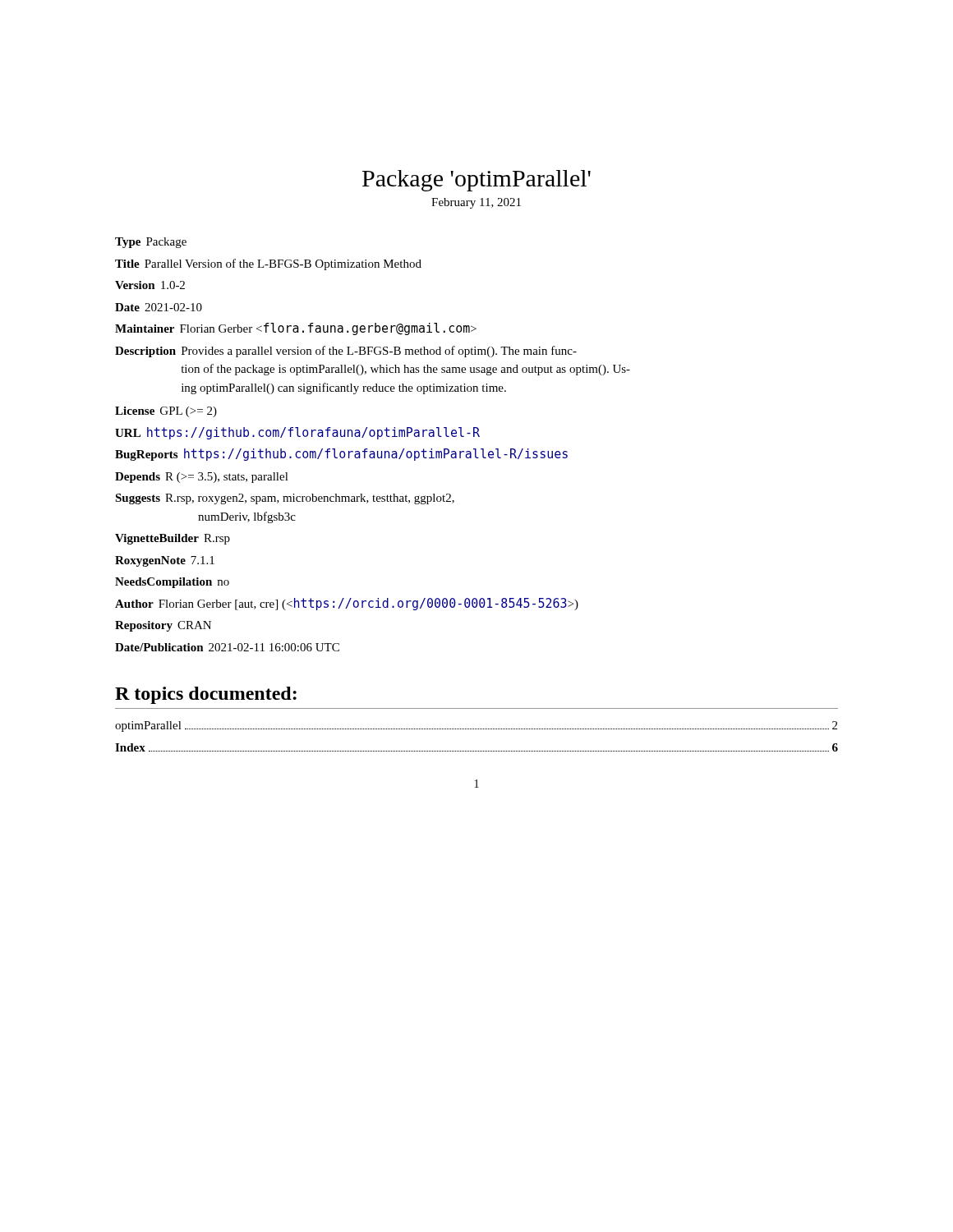Locate the block starting "Description Provides a parallel"

476,369
